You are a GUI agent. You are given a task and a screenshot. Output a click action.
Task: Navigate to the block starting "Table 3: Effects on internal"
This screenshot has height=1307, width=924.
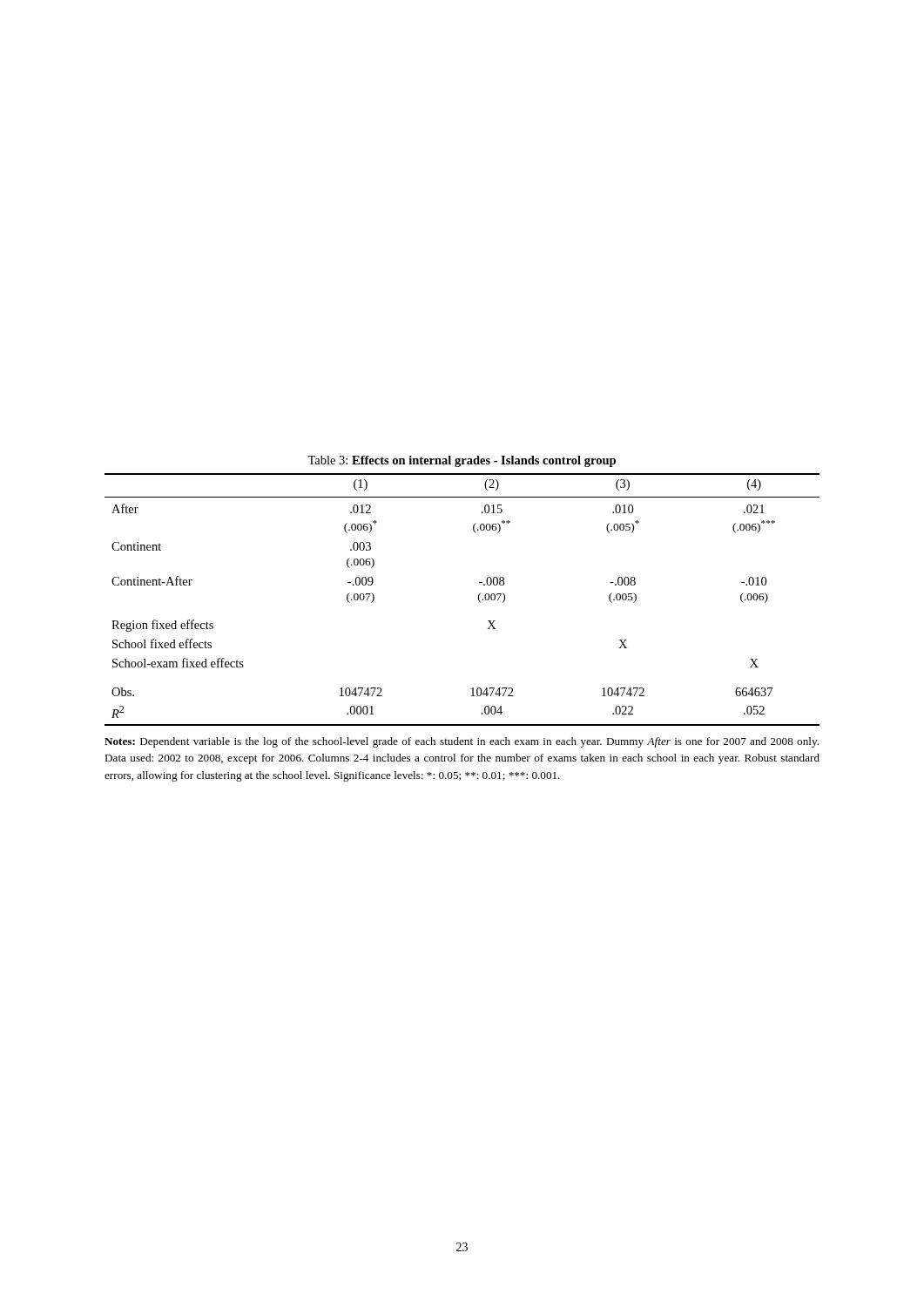(462, 460)
